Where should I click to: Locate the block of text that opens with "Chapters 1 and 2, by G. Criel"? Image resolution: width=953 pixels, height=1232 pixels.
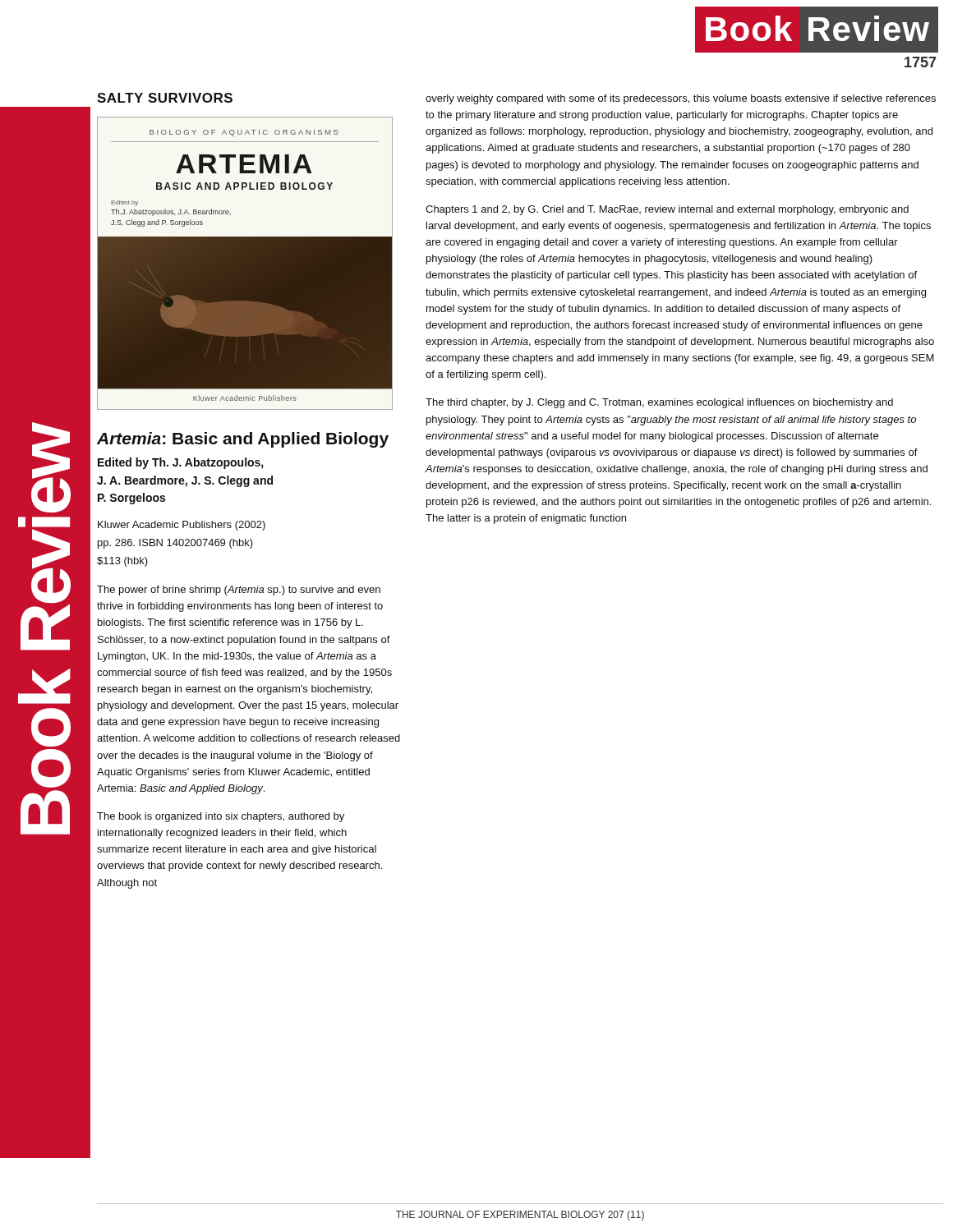pos(680,292)
